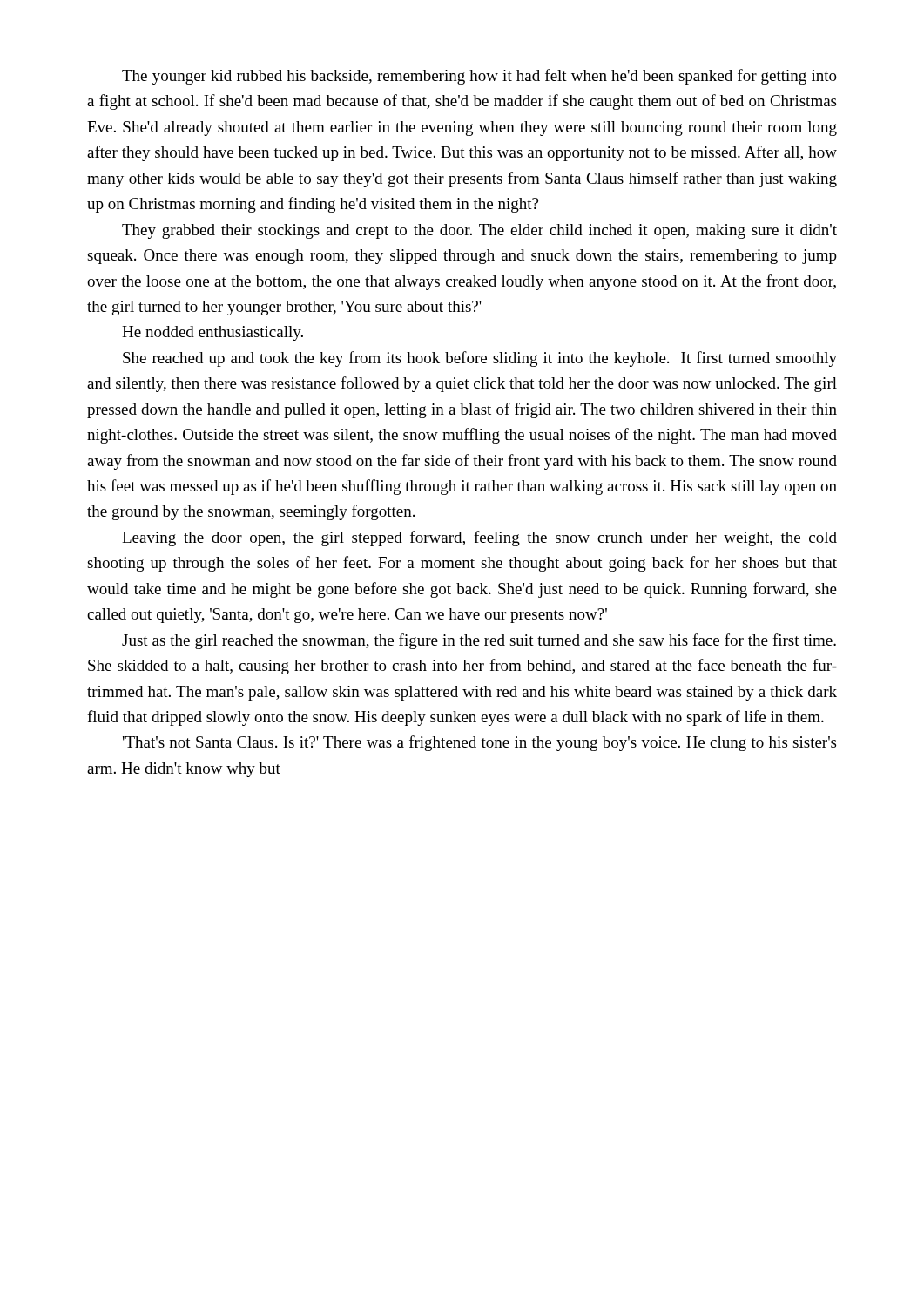Where does it say "He nodded enthusiastically."?
The width and height of the screenshot is (924, 1307).
(213, 332)
